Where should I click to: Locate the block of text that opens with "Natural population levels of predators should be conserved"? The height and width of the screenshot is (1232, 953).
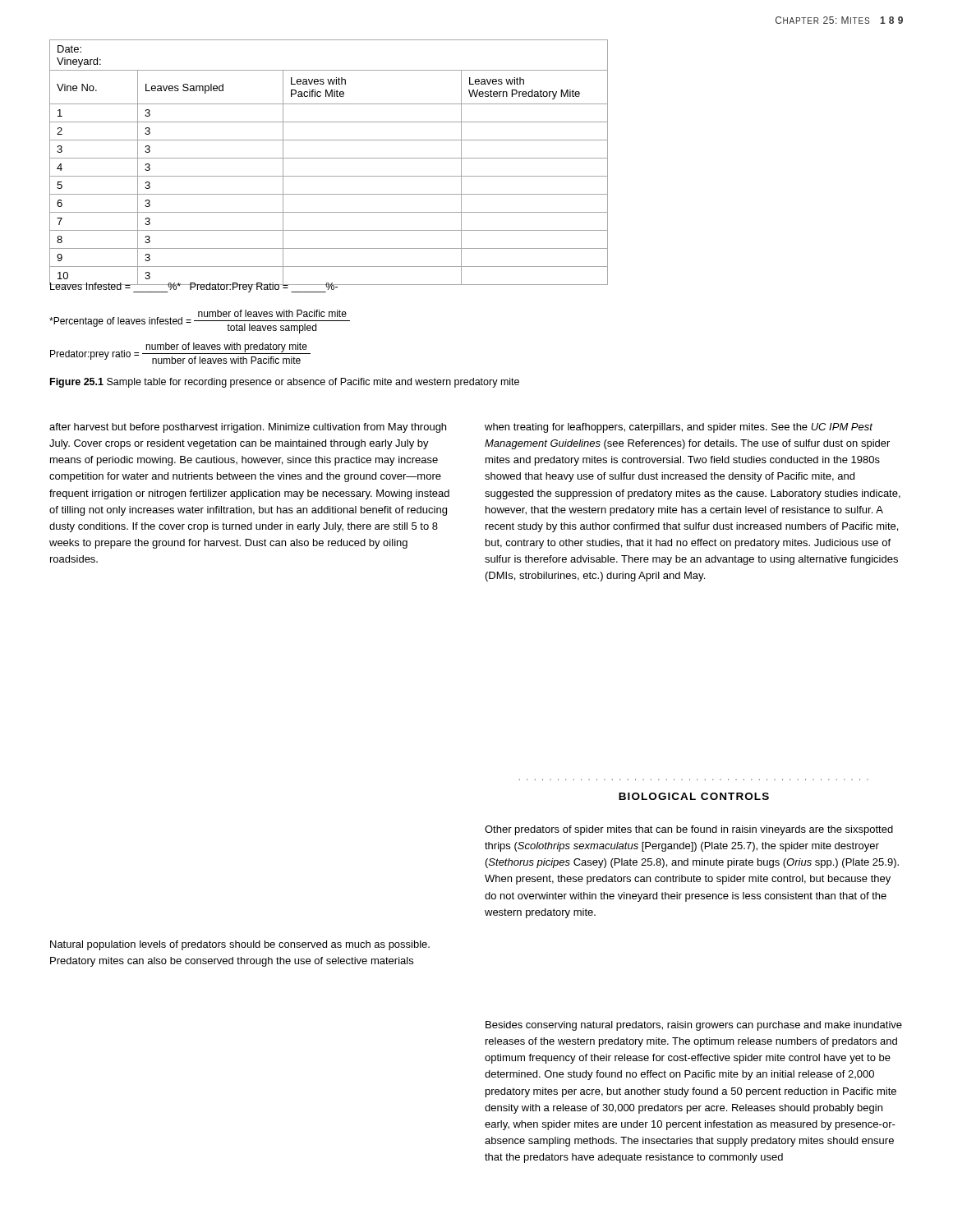[x=240, y=952]
